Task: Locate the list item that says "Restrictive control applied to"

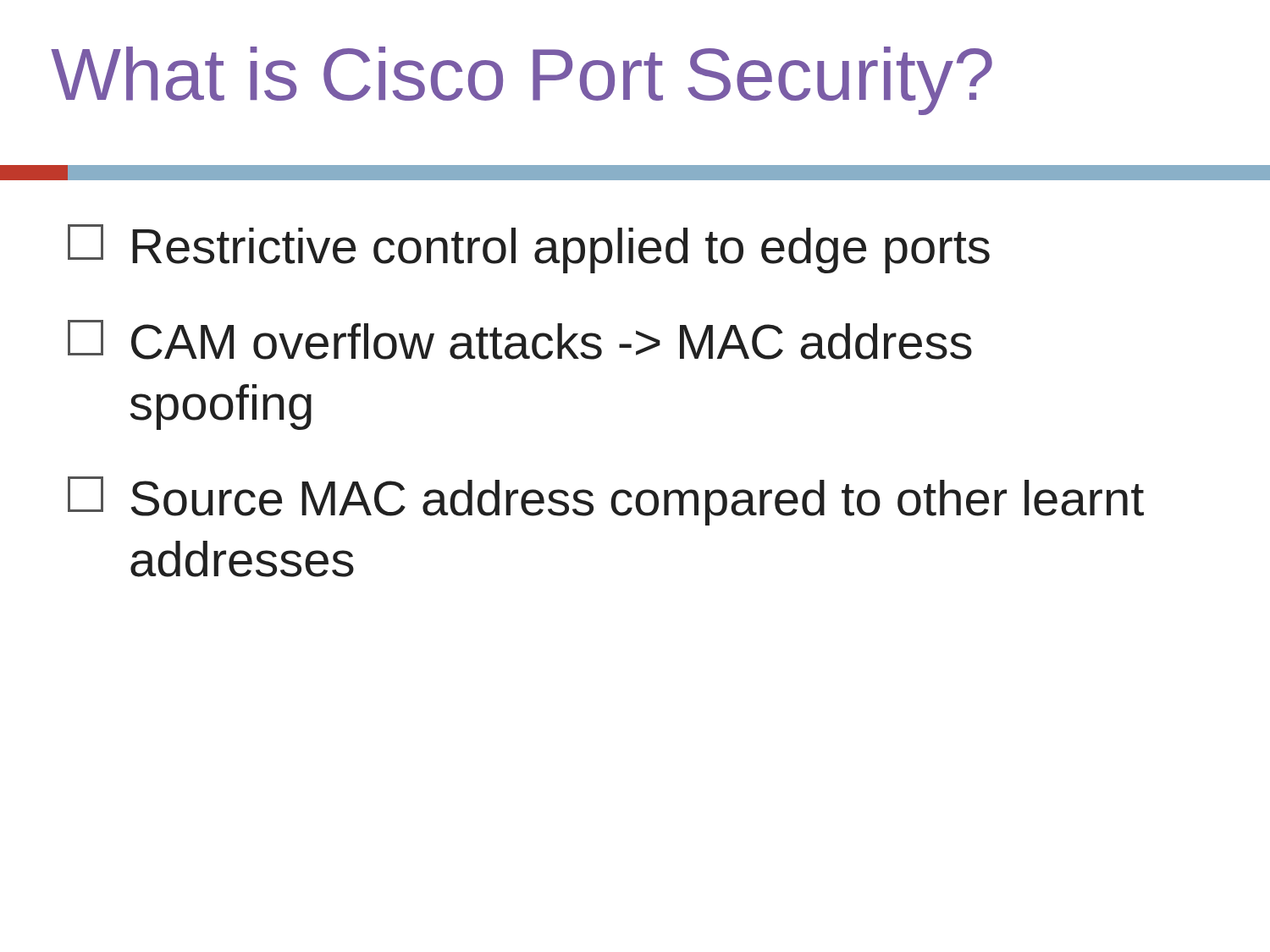Action: [x=529, y=246]
